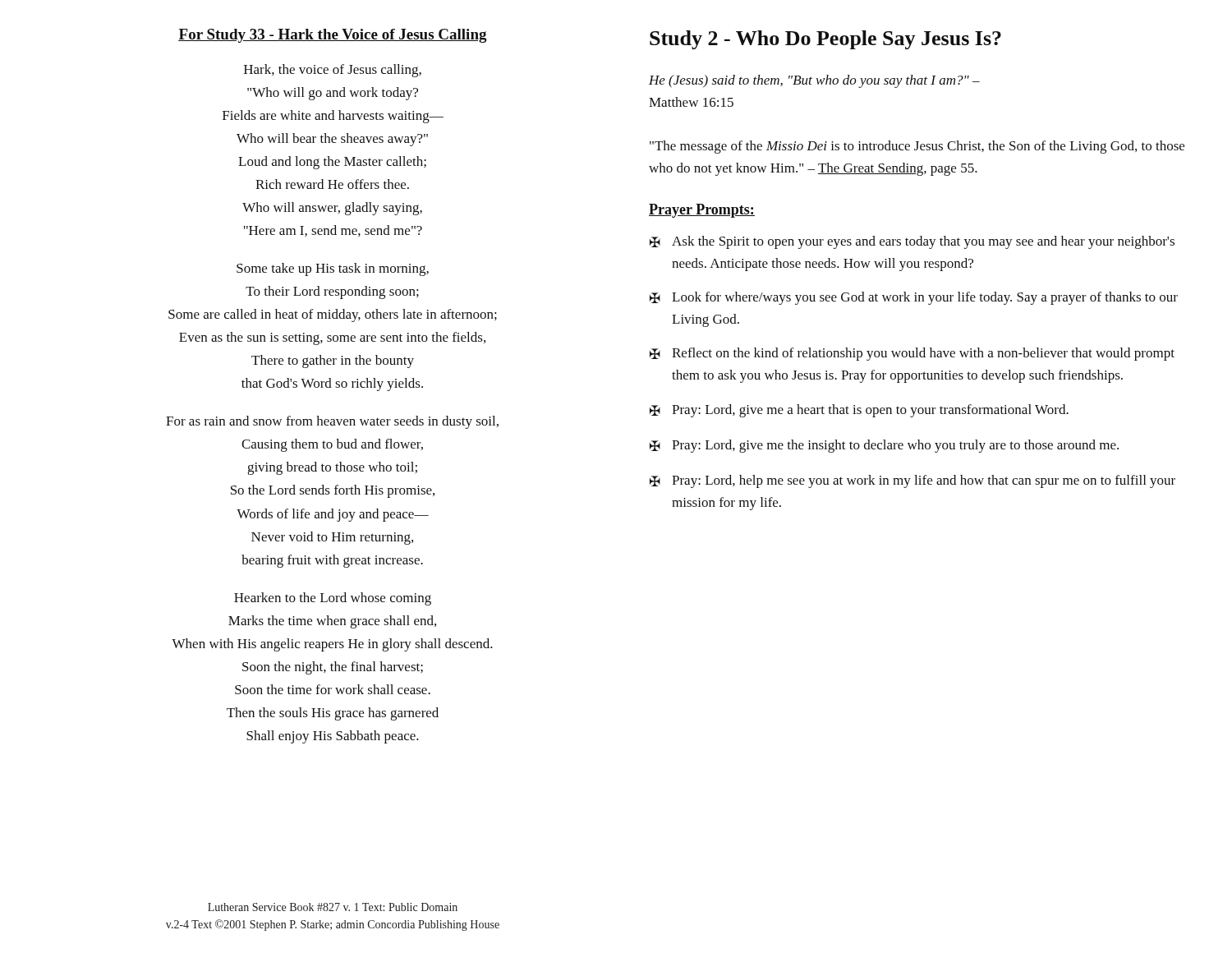This screenshot has width=1232, height=953.
Task: Locate the list item with the text "✠ Reflect on the"
Action: coord(920,364)
